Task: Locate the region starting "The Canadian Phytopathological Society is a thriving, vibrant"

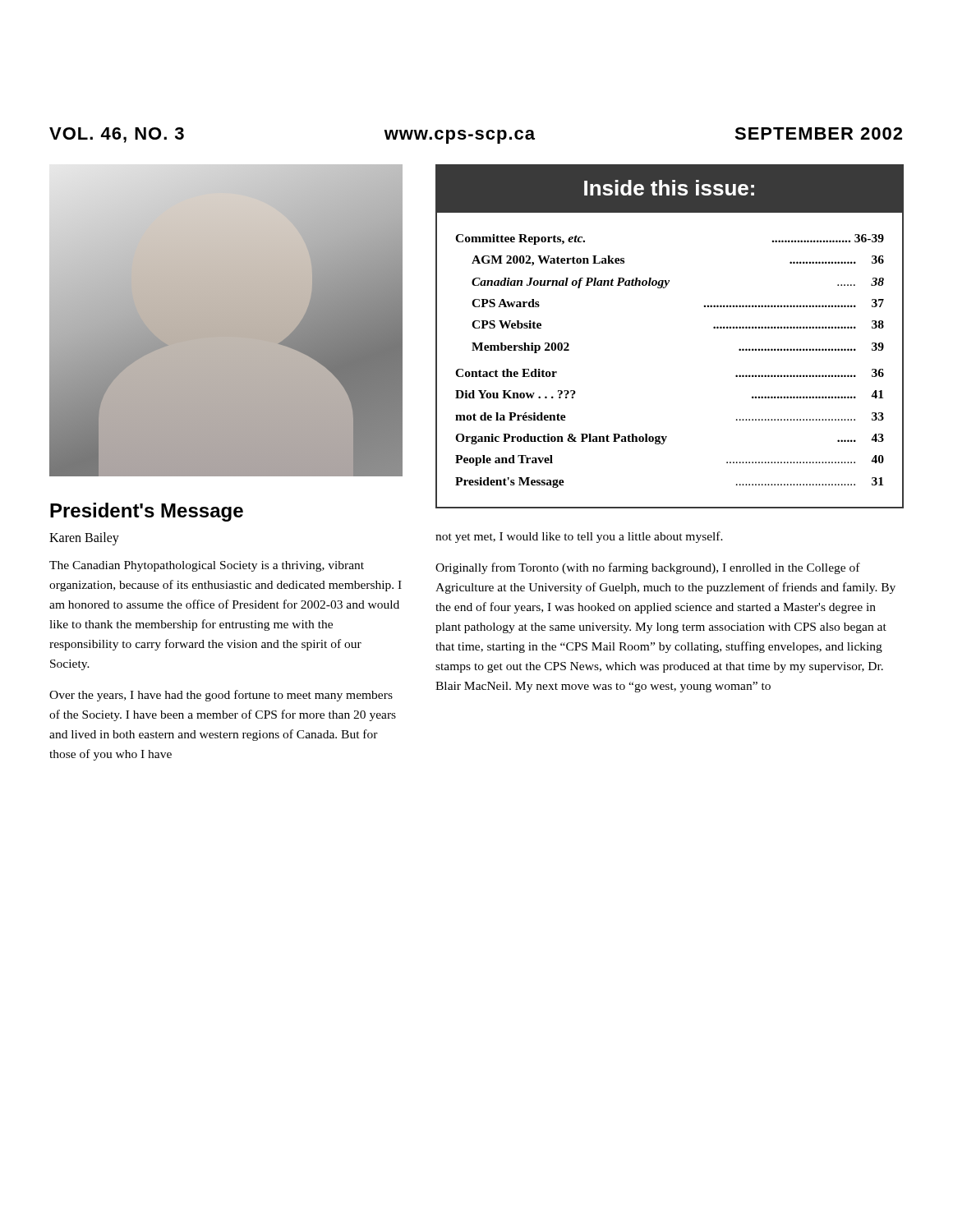Action: click(207, 566)
